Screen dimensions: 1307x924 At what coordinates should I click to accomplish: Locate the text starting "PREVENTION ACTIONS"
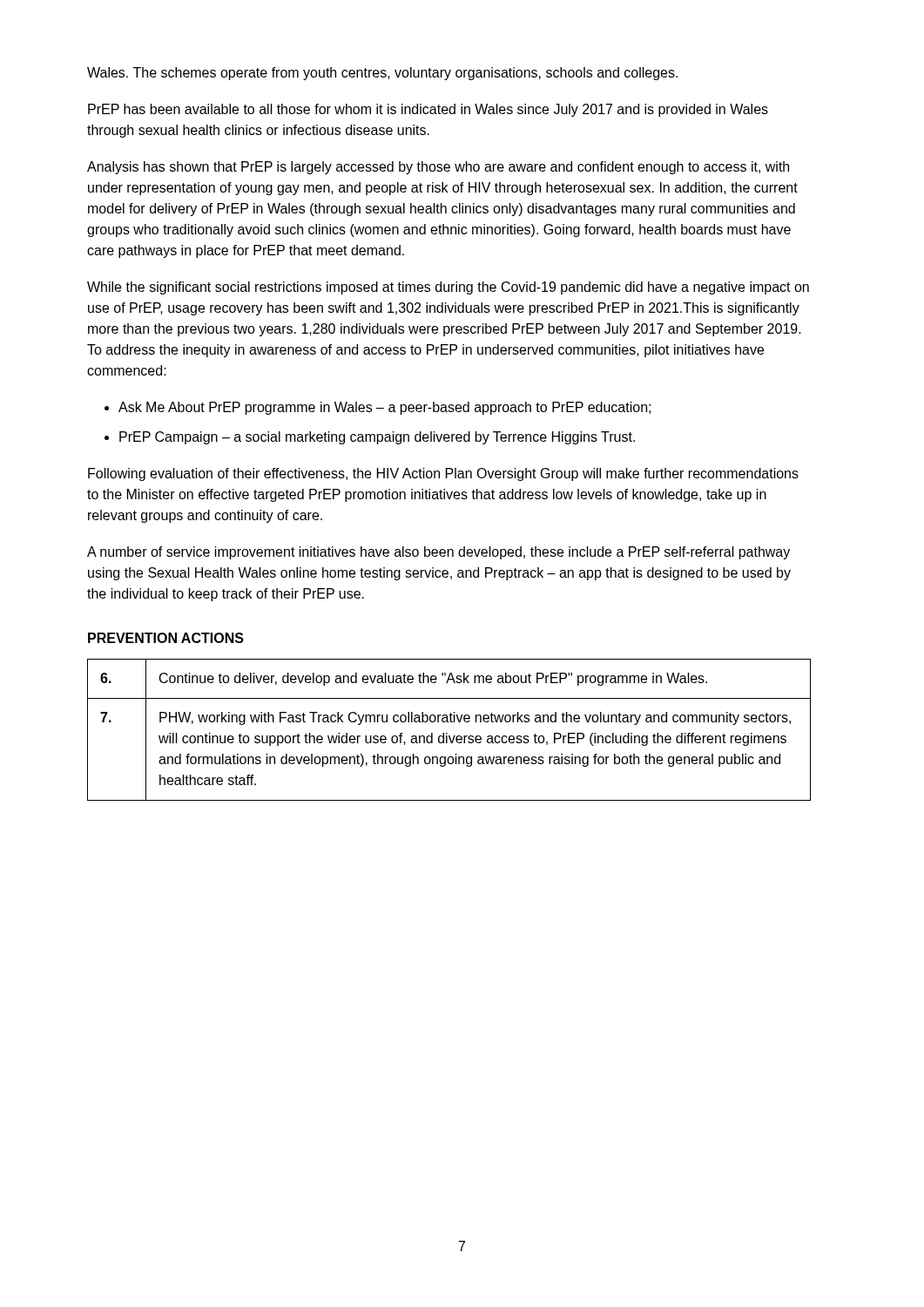coord(165,638)
